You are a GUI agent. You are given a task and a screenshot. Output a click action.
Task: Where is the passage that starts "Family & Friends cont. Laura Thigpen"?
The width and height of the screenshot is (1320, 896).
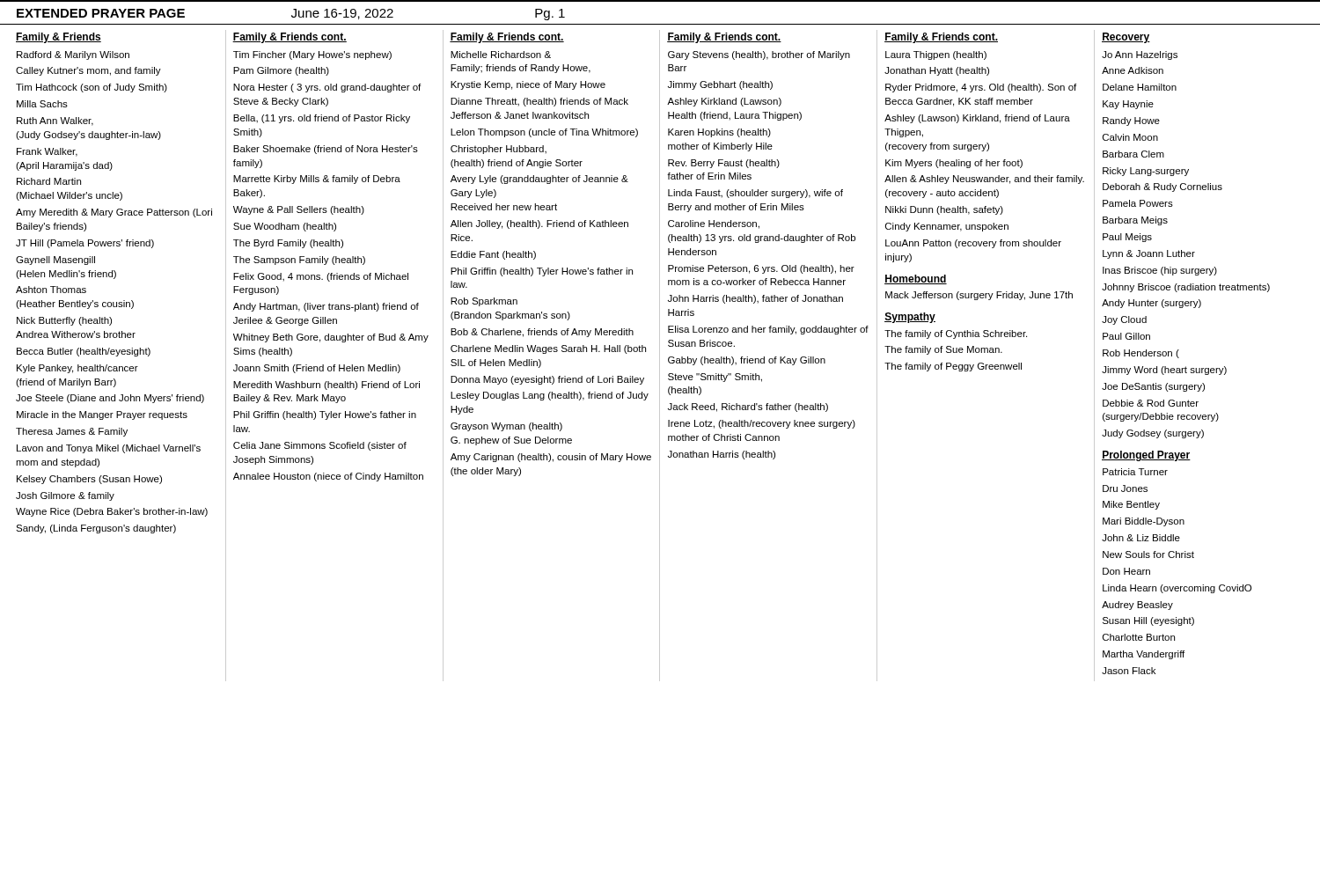986,202
